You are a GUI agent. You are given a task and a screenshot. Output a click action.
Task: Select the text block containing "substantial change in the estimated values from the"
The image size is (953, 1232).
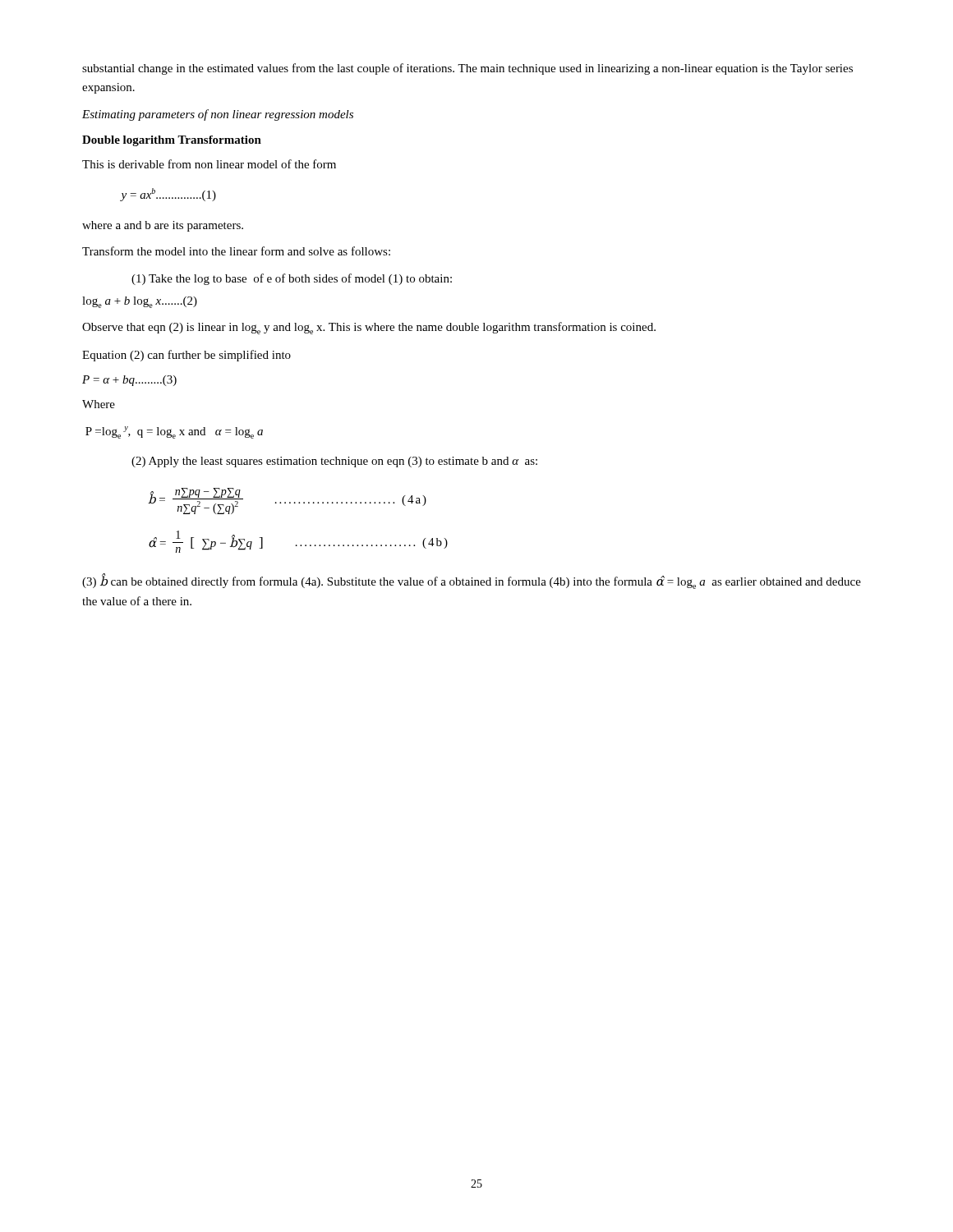tap(468, 77)
